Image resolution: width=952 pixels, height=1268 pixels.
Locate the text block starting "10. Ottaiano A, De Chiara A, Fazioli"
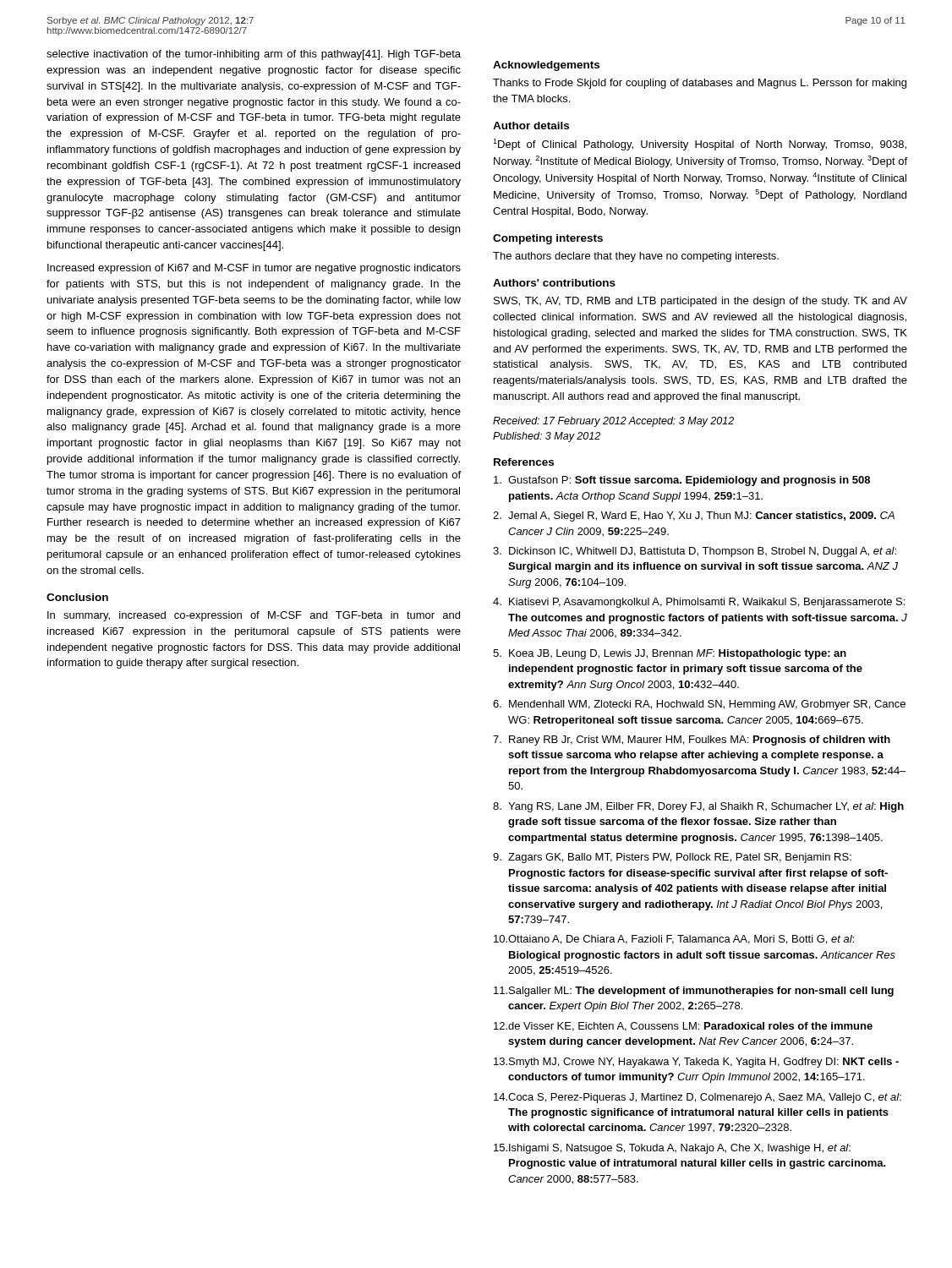click(700, 955)
